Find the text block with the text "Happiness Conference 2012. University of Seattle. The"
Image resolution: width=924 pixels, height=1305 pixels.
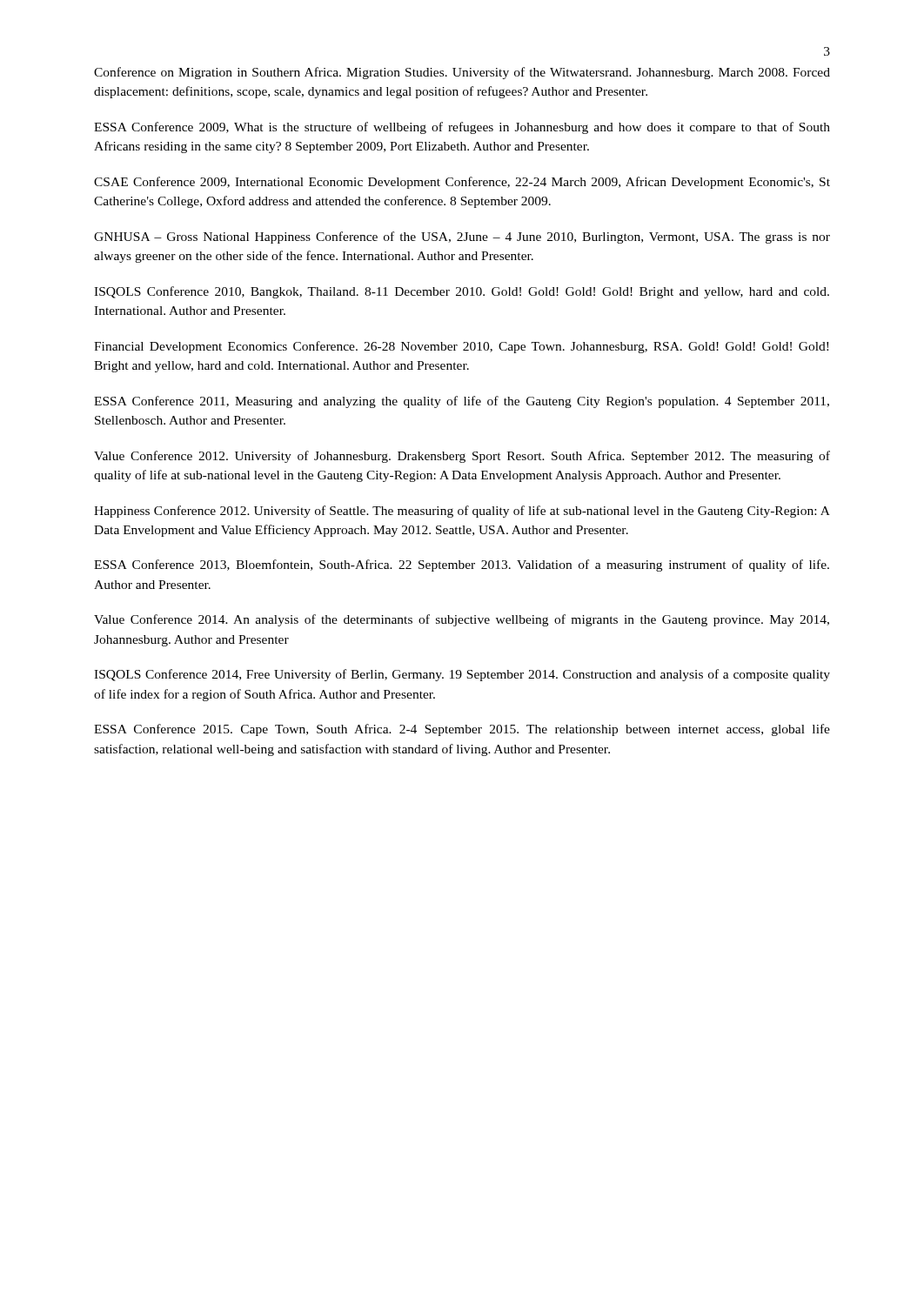click(x=462, y=520)
